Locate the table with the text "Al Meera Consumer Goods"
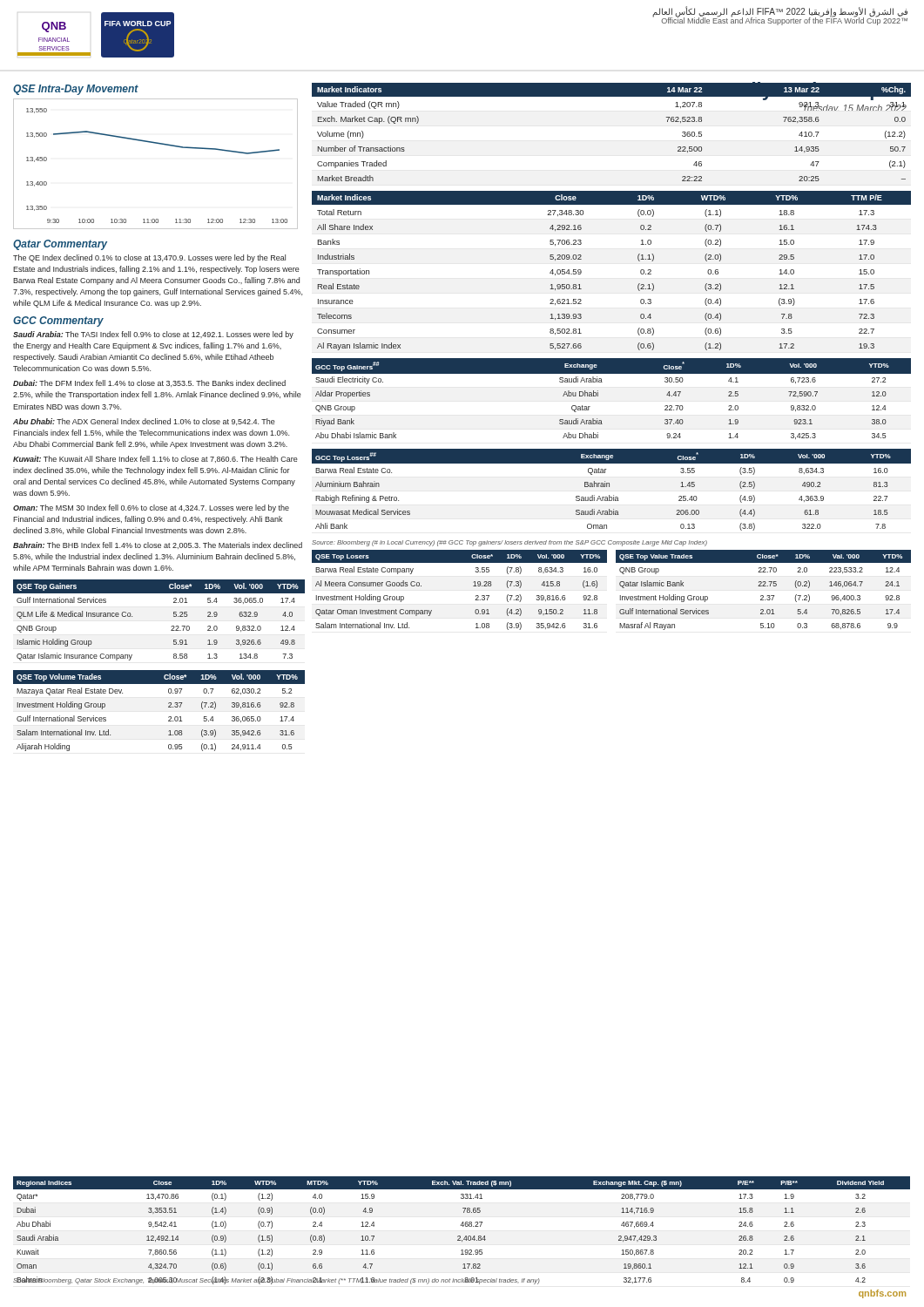Image resolution: width=924 pixels, height=1307 pixels. pyautogui.click(x=459, y=591)
